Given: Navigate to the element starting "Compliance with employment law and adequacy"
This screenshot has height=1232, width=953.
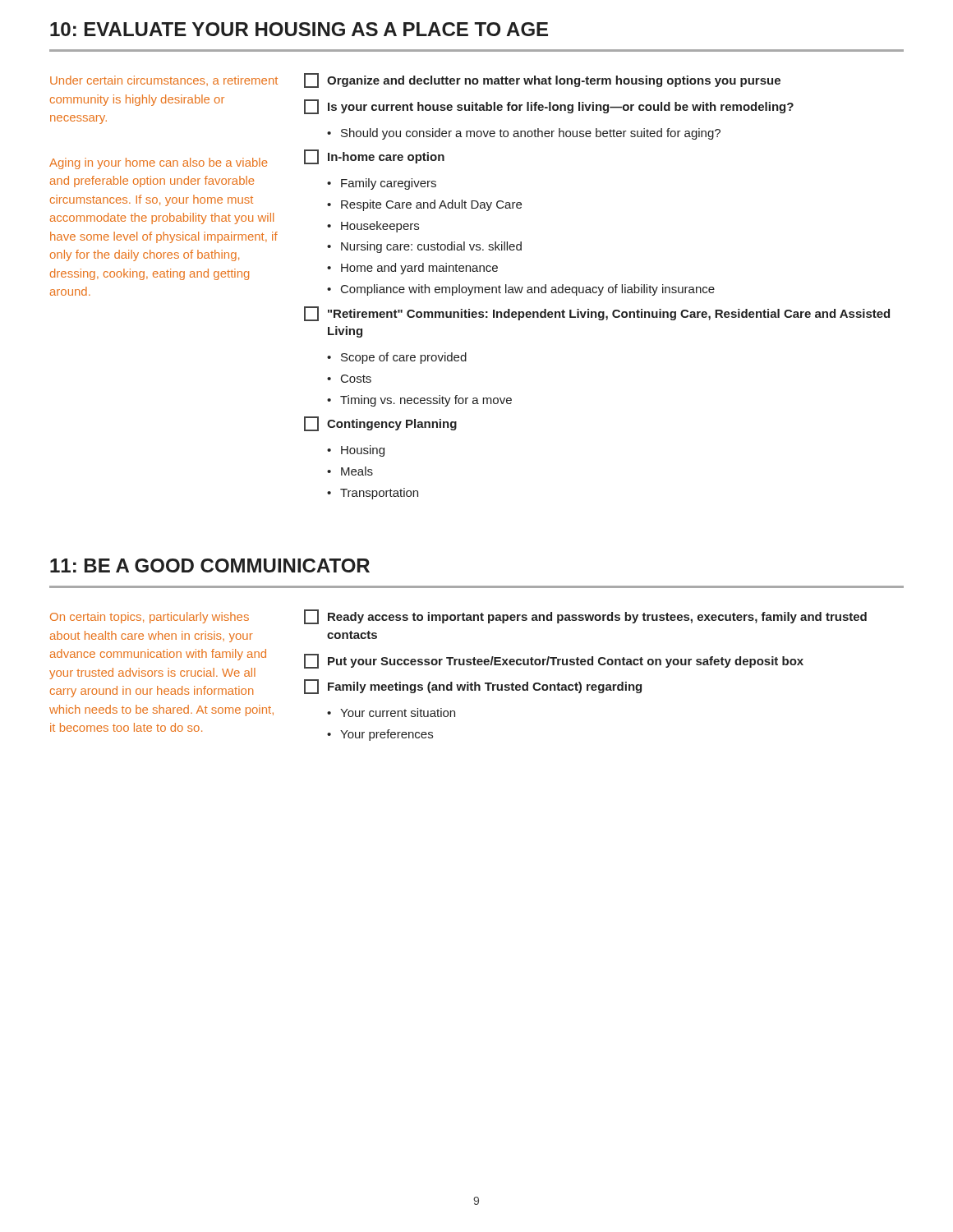Looking at the screenshot, I should (527, 288).
